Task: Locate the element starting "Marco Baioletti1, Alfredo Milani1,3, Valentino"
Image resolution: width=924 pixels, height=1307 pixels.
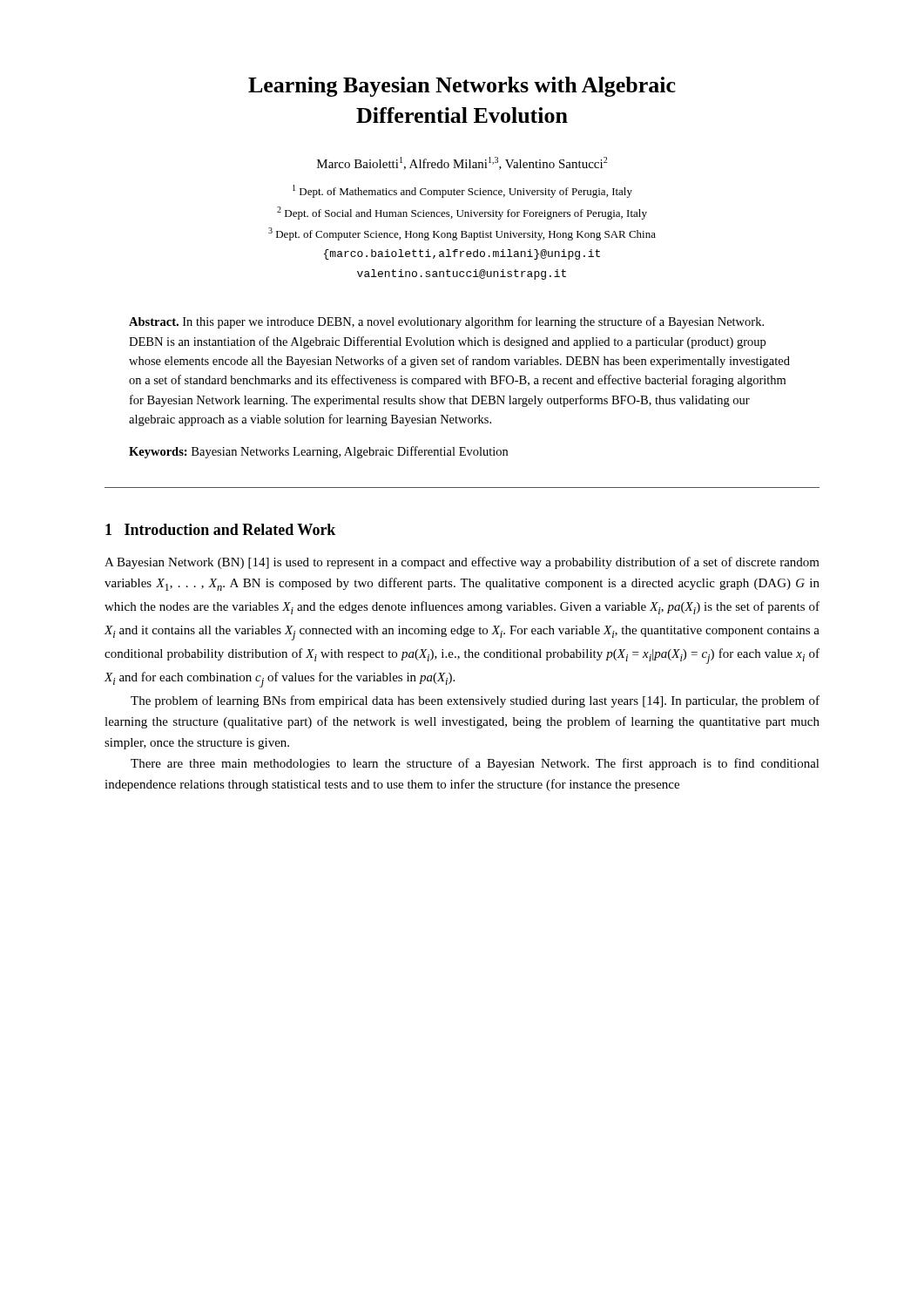Action: (462, 163)
